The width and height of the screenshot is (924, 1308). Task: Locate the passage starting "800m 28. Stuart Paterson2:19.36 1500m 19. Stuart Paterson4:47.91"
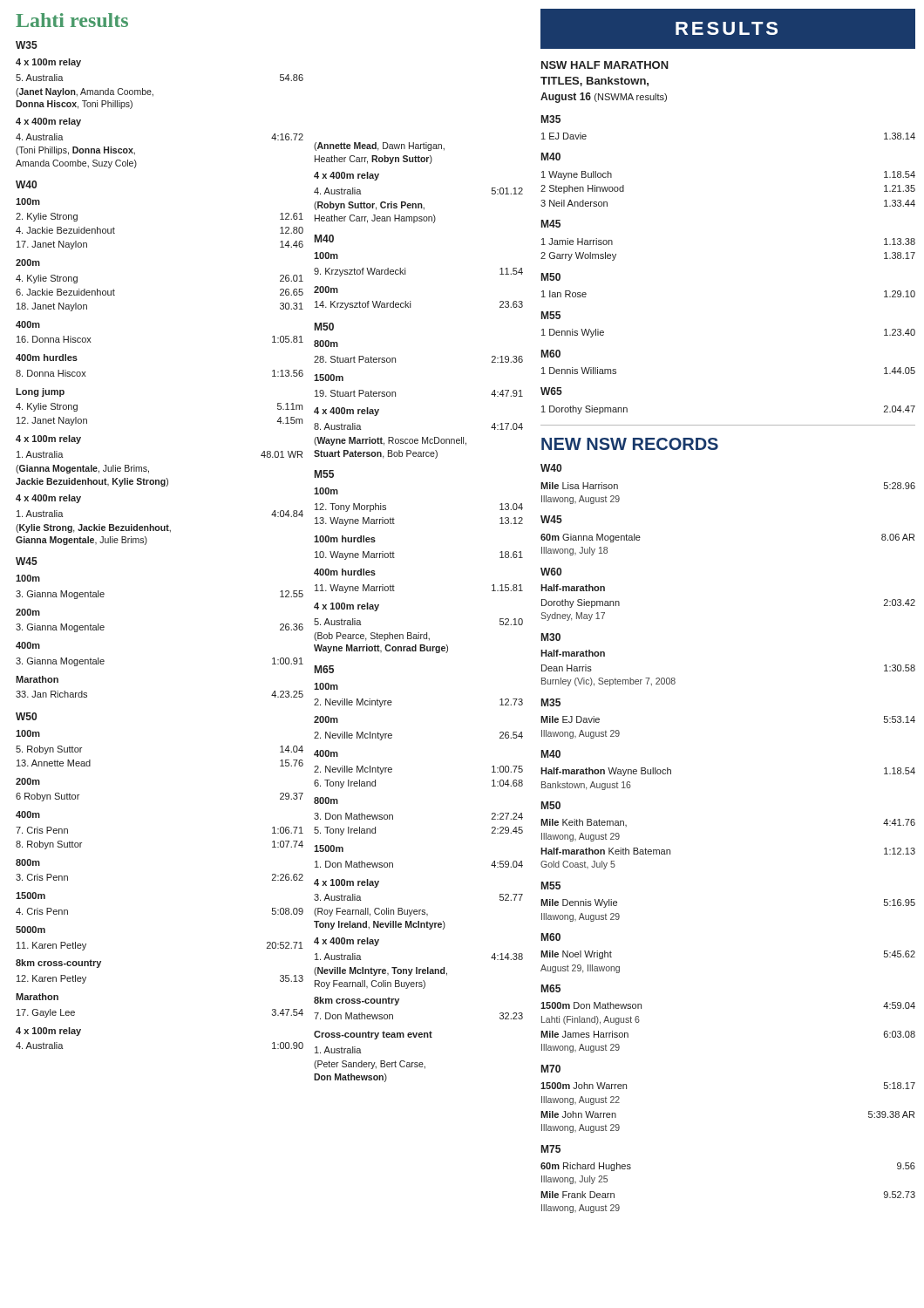point(326,344)
